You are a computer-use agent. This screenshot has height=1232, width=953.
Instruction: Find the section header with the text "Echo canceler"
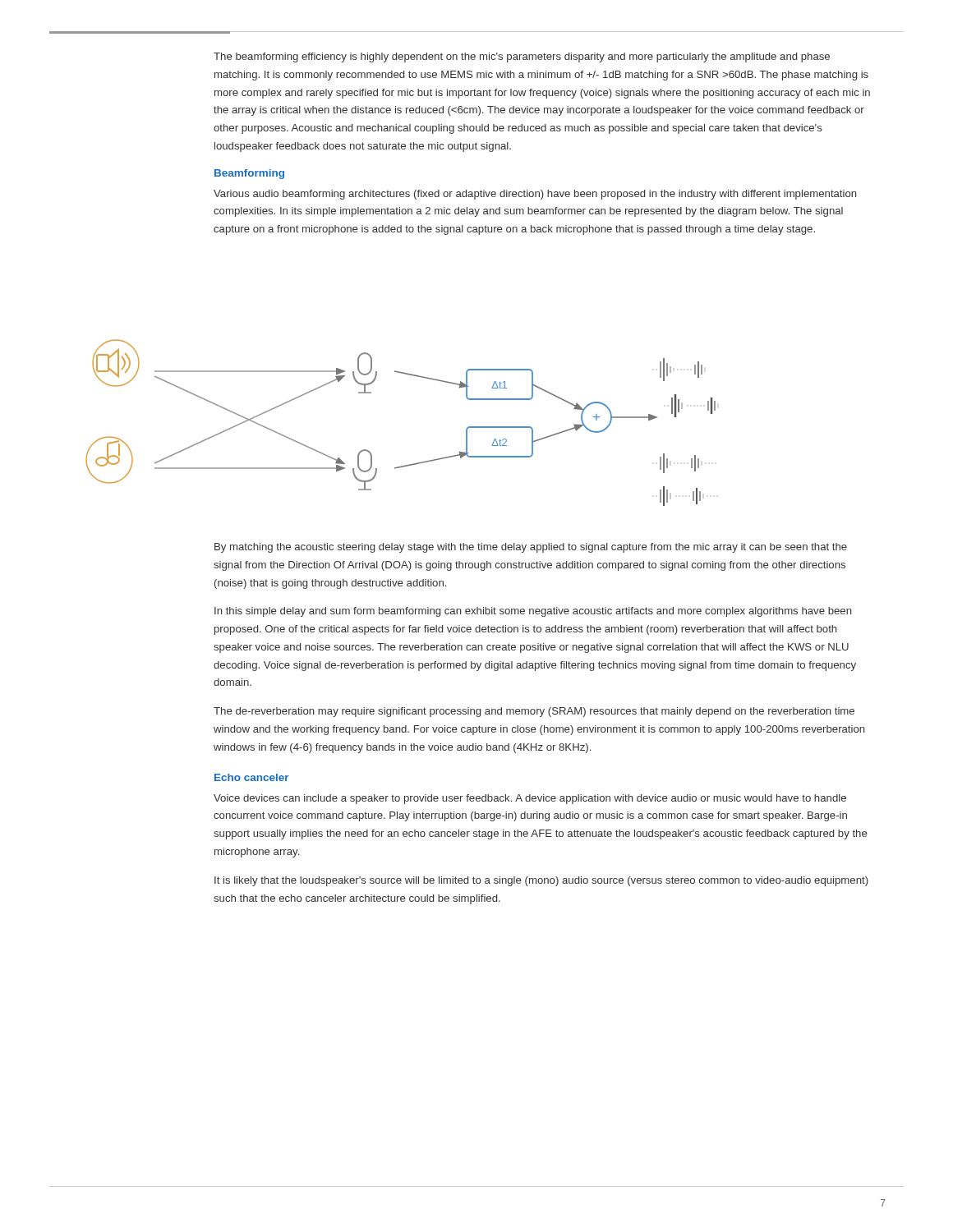coord(251,777)
